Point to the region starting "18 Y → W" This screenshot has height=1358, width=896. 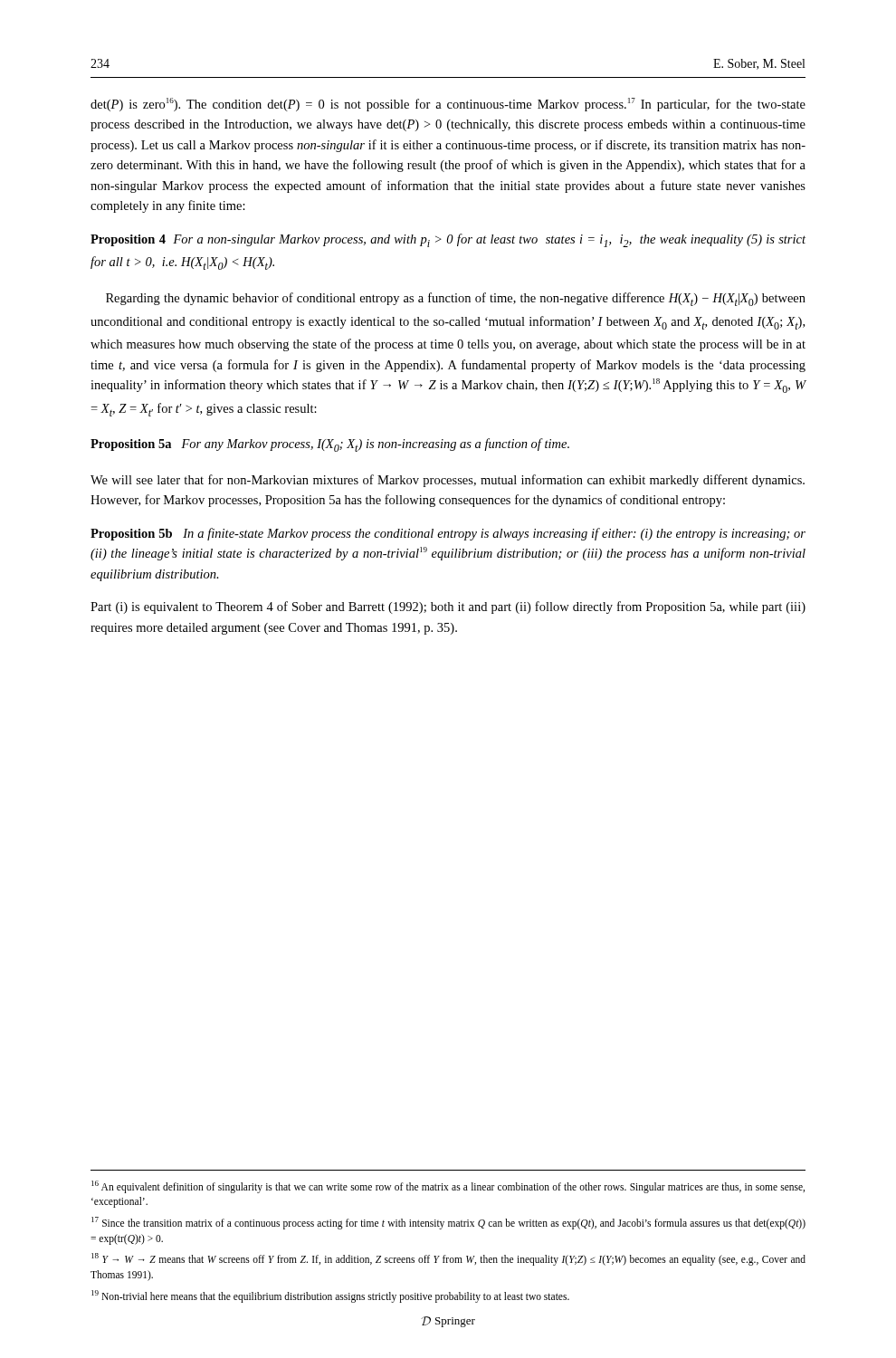coord(448,1266)
